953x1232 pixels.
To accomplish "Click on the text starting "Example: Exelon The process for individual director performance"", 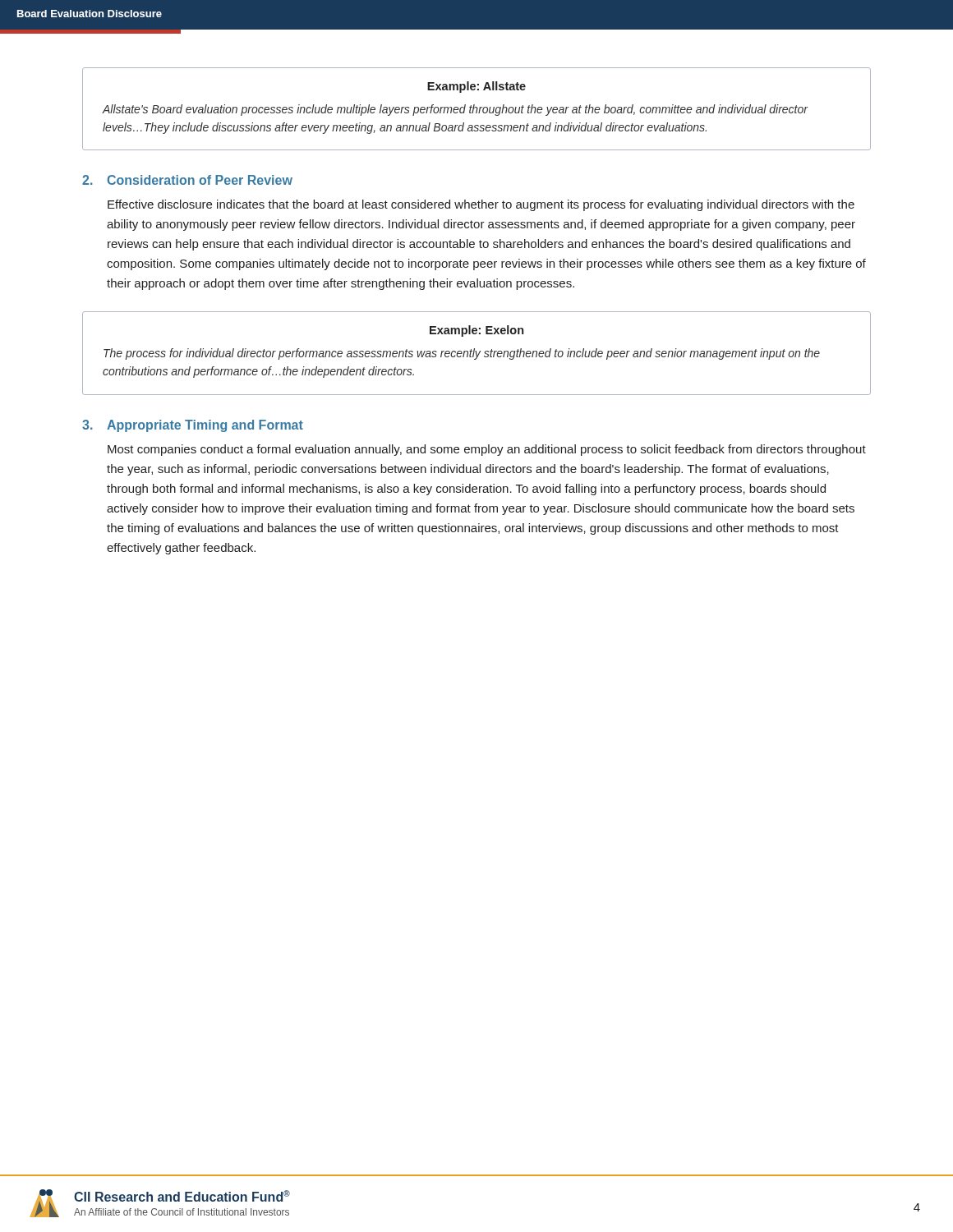I will coord(476,352).
